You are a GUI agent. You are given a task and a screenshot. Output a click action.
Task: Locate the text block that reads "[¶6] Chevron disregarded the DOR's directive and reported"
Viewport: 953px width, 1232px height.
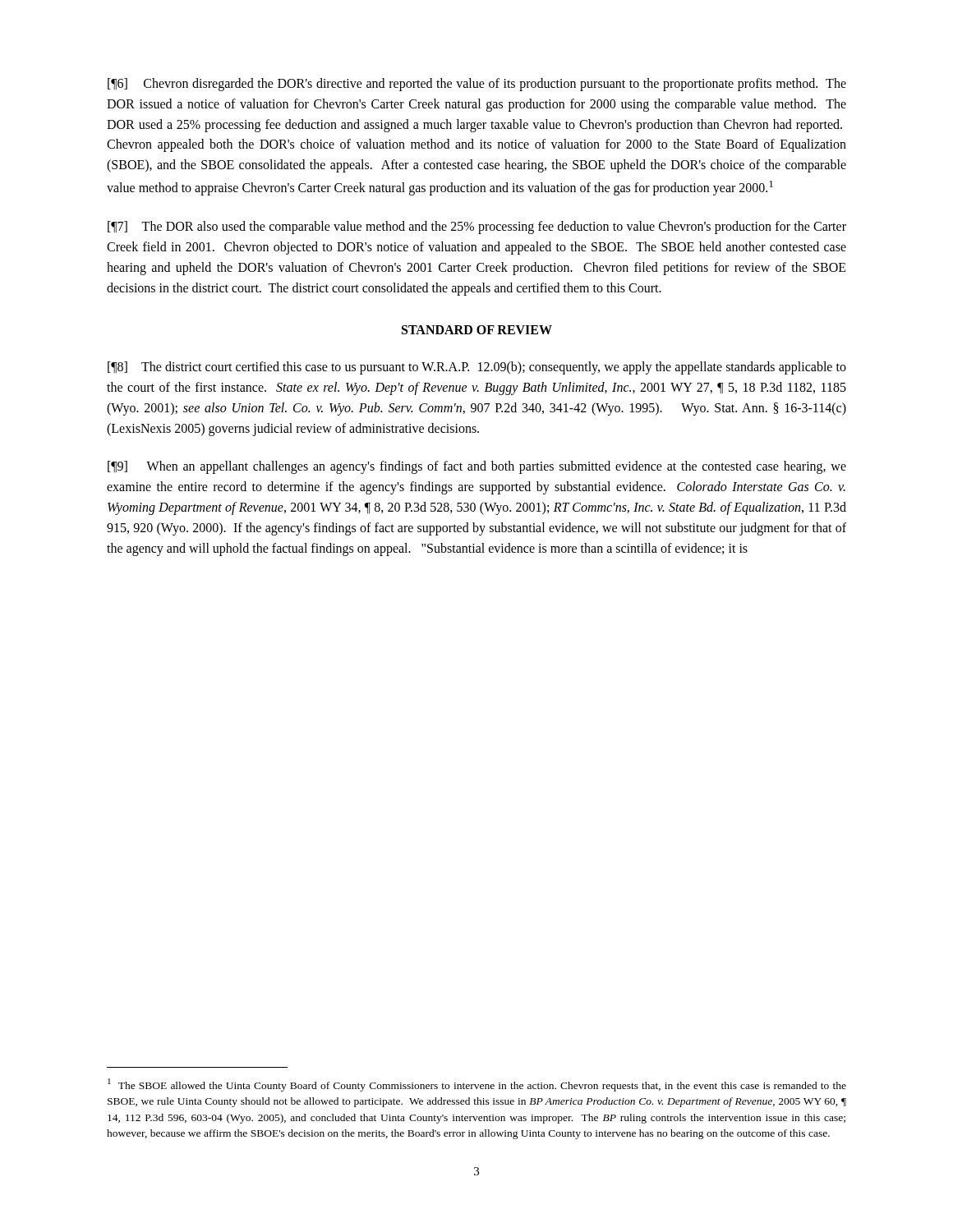coord(476,136)
